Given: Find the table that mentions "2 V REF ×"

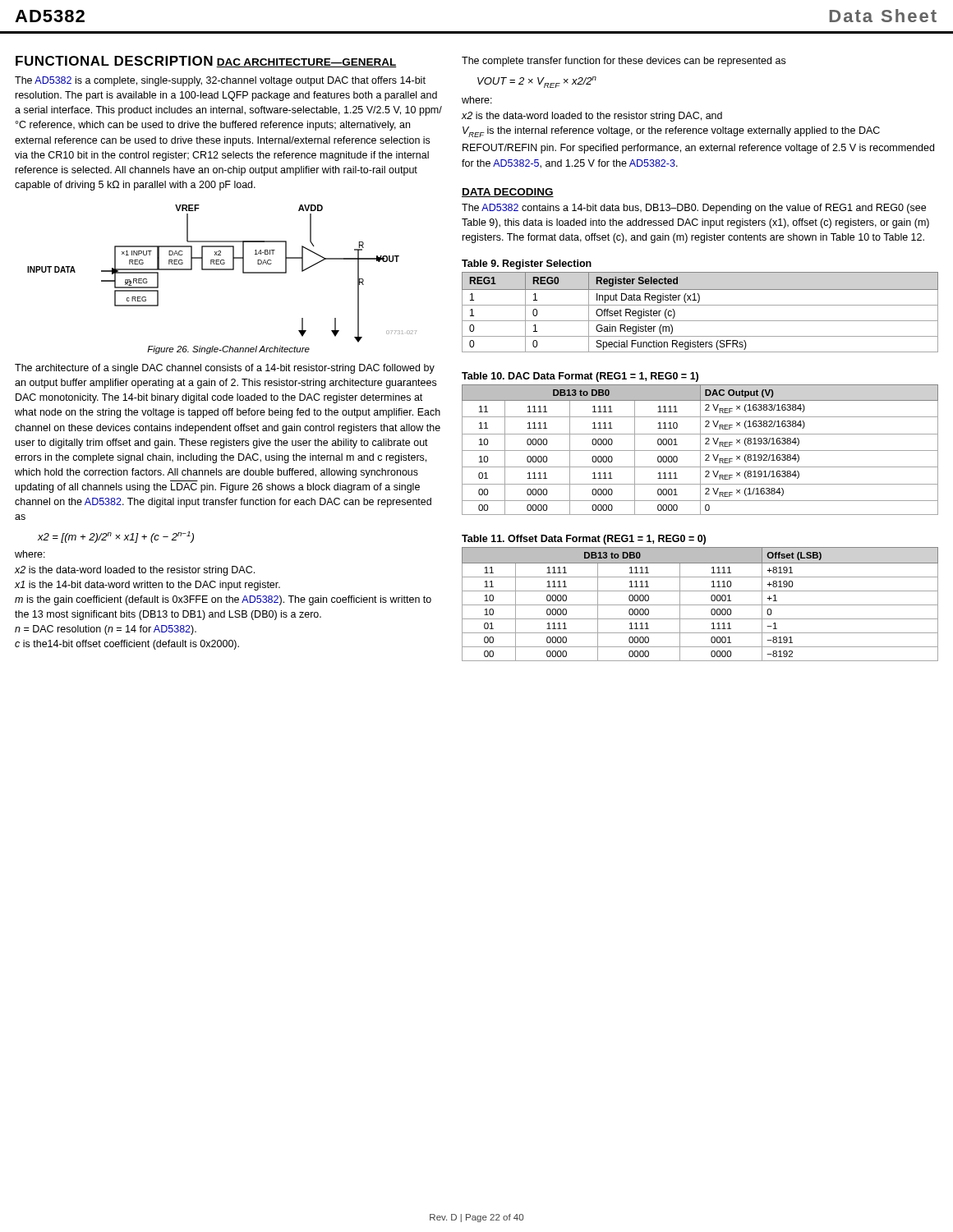Looking at the screenshot, I should click(700, 450).
